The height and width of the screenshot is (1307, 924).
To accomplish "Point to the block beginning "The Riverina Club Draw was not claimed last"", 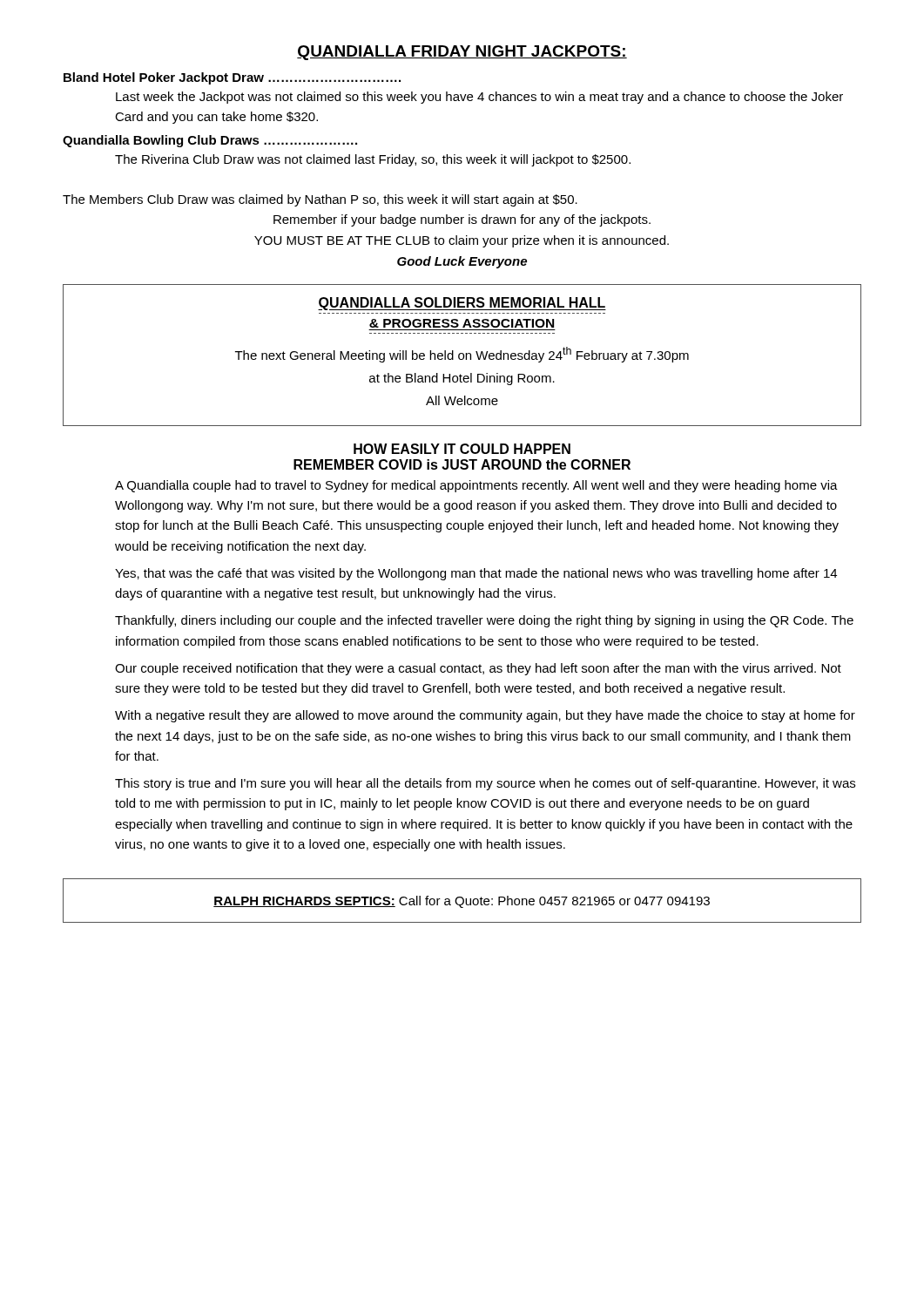I will (x=462, y=199).
